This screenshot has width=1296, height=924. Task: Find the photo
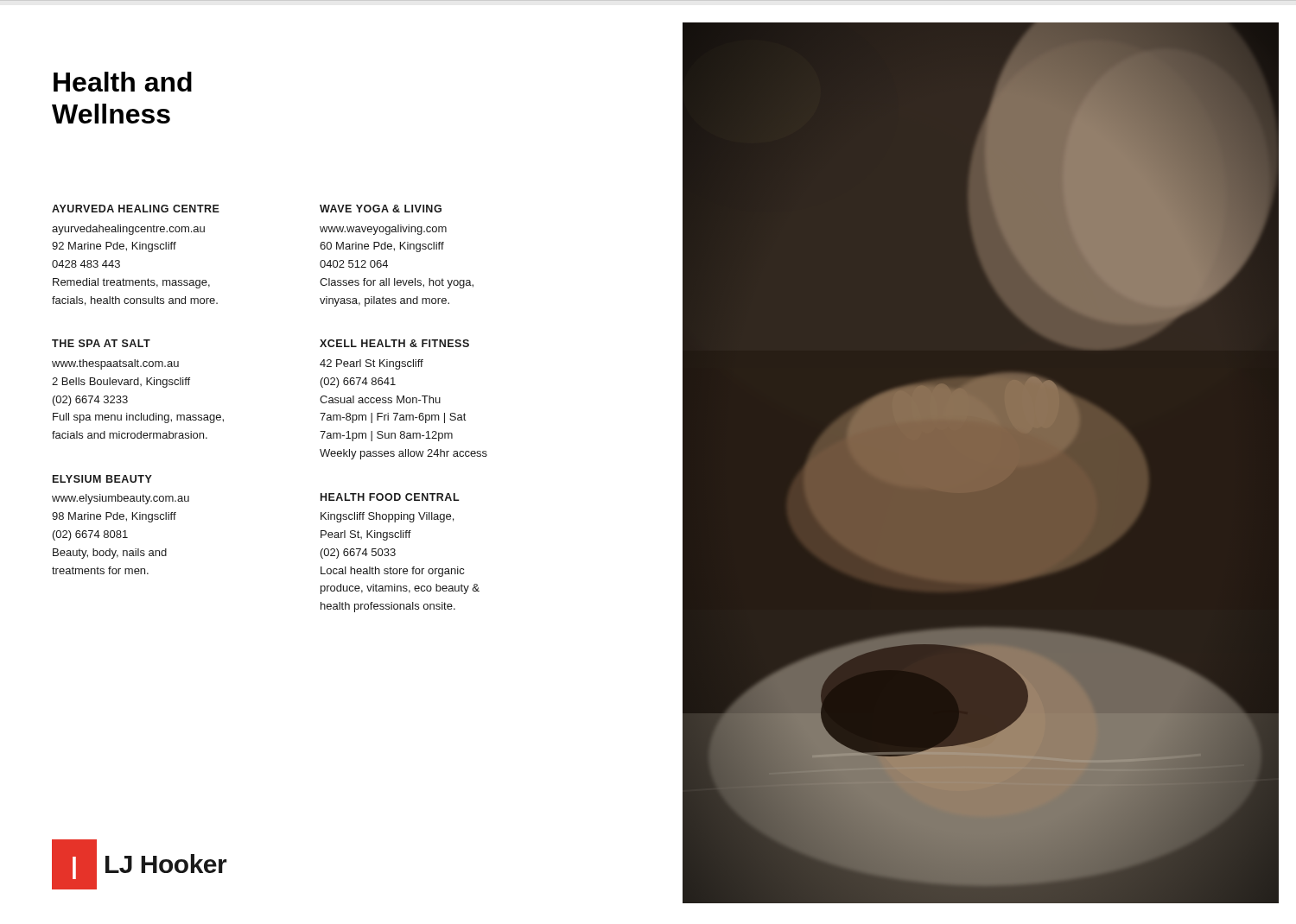[981, 463]
